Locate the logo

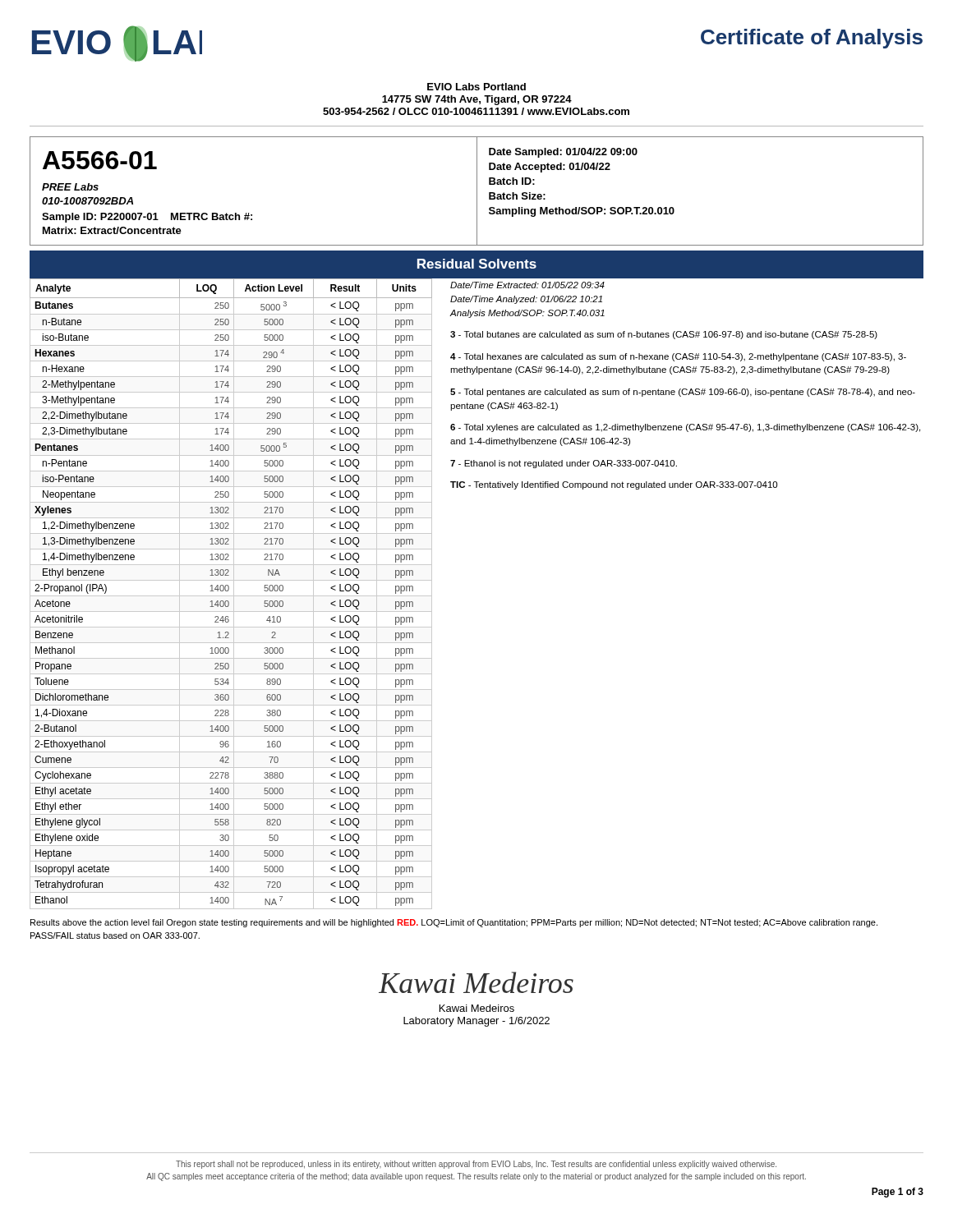click(116, 43)
